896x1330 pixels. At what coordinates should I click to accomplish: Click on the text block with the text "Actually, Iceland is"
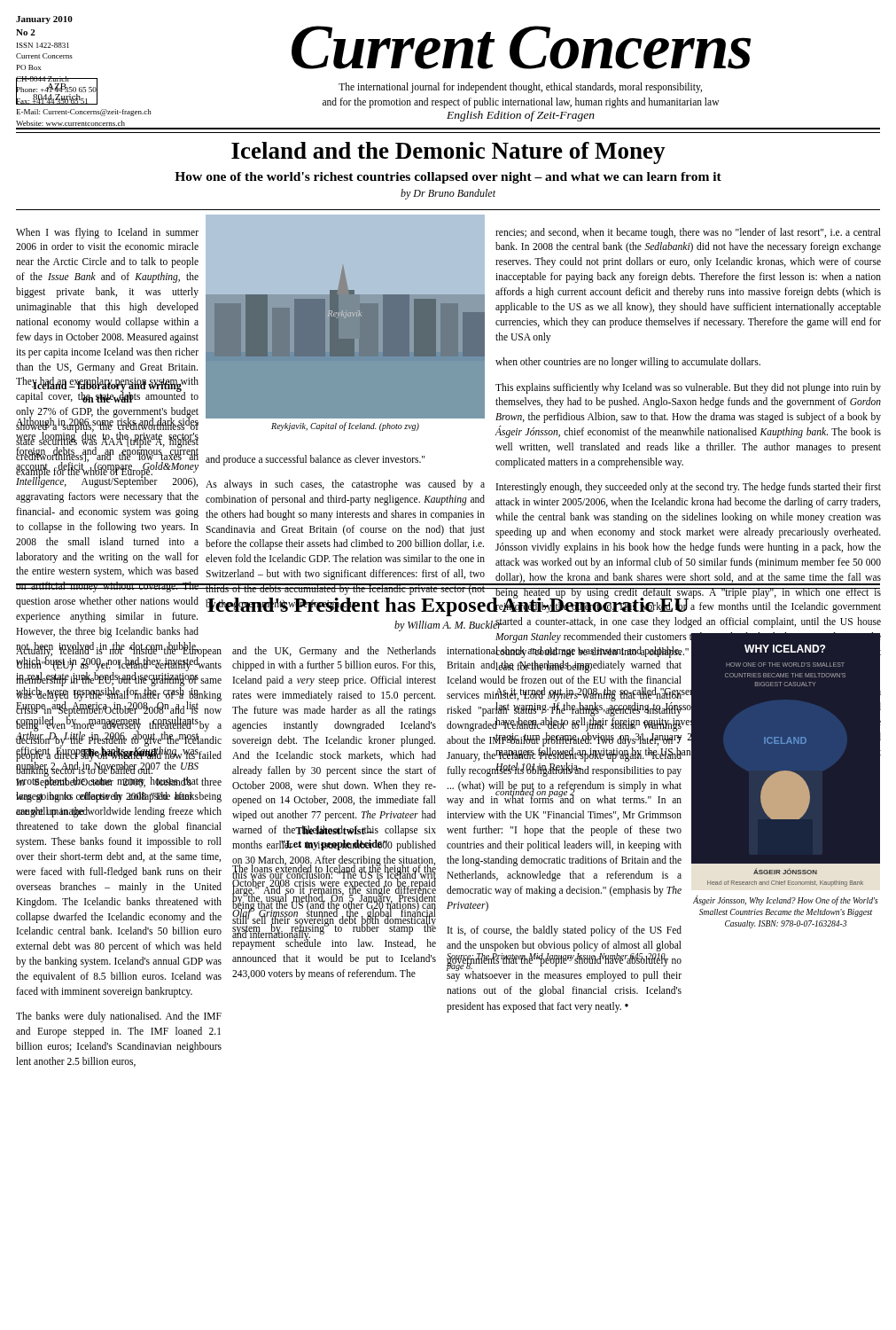point(119,711)
